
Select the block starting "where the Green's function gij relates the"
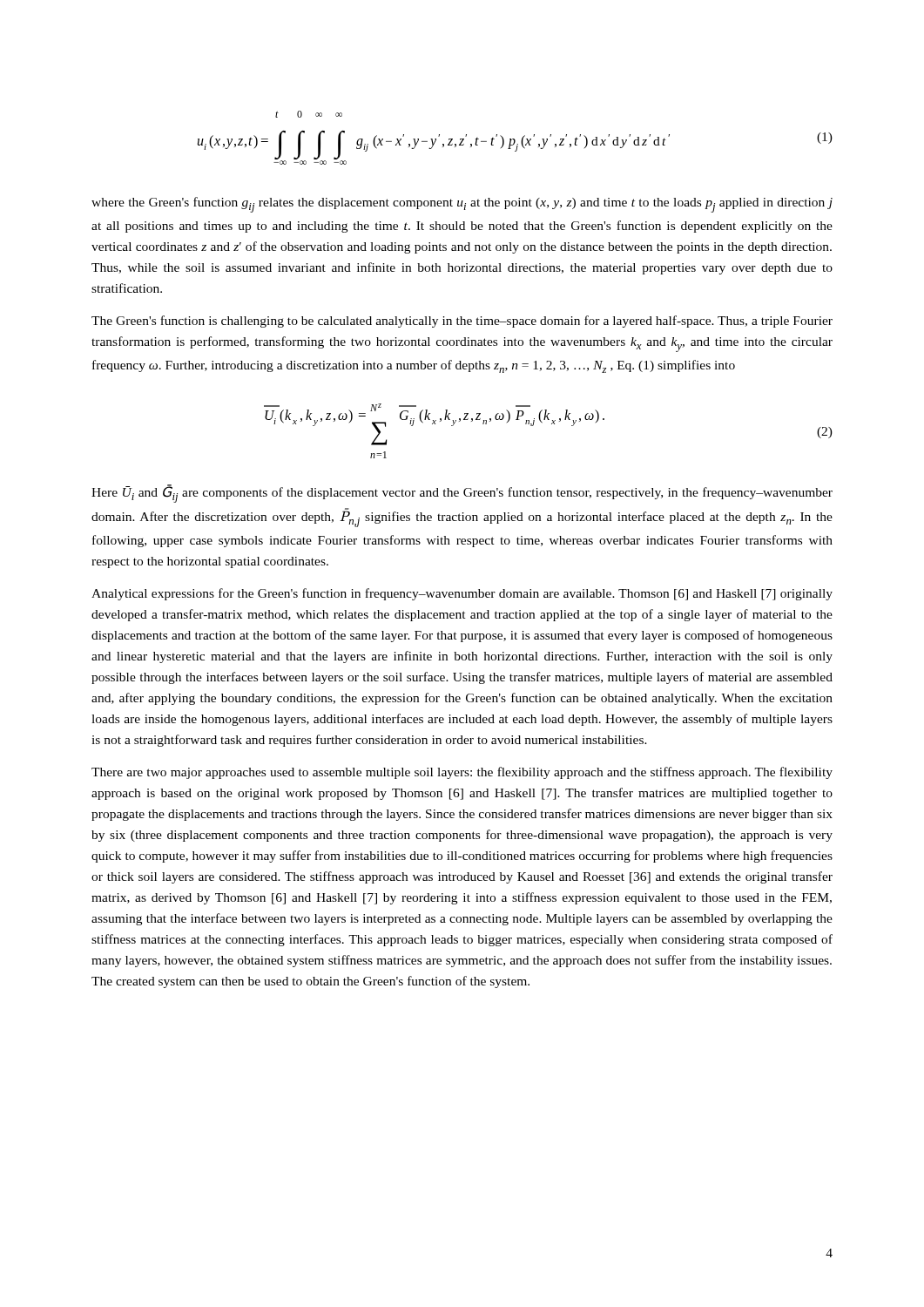click(462, 245)
